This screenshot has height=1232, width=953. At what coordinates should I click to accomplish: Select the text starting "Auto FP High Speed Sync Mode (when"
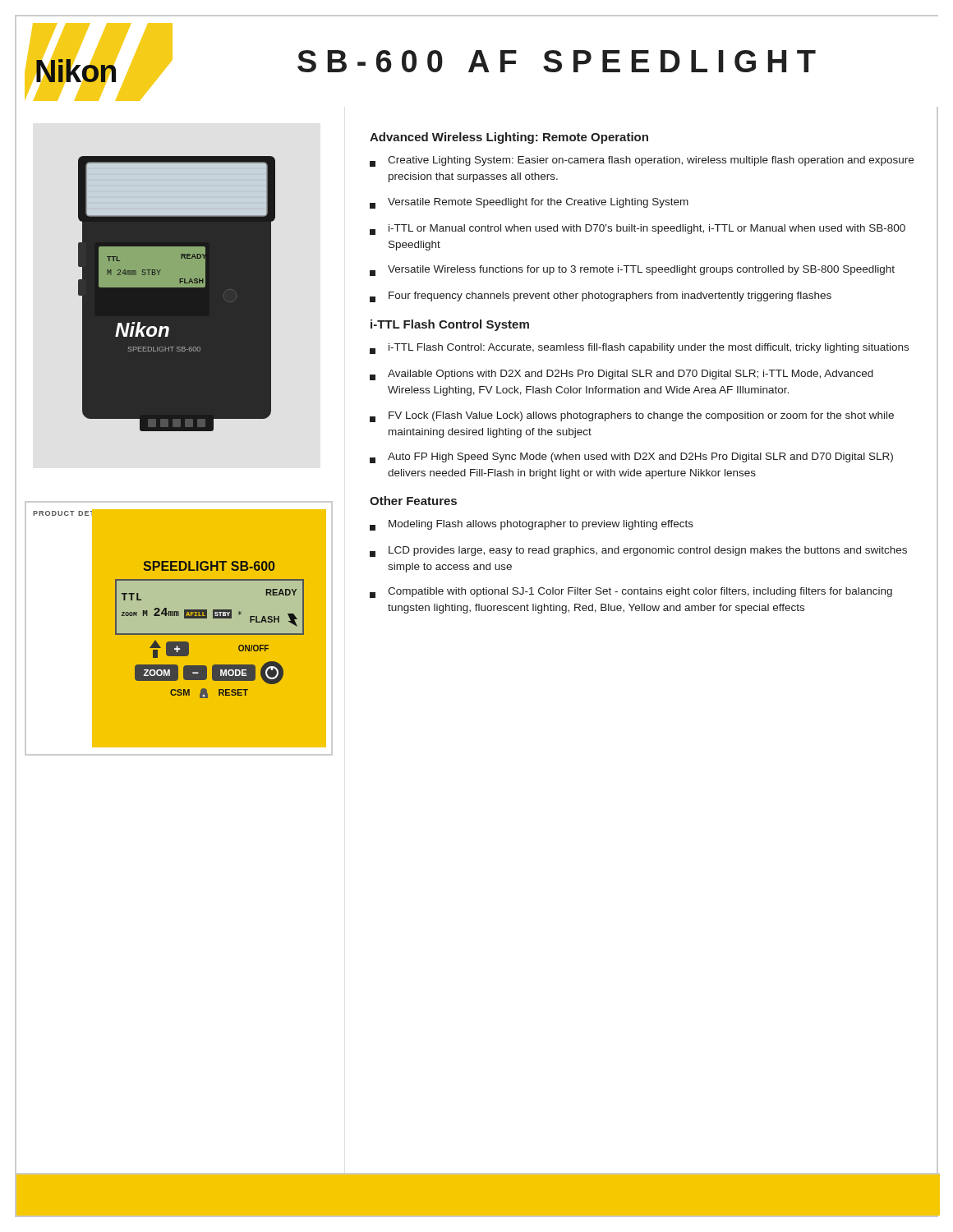click(642, 465)
